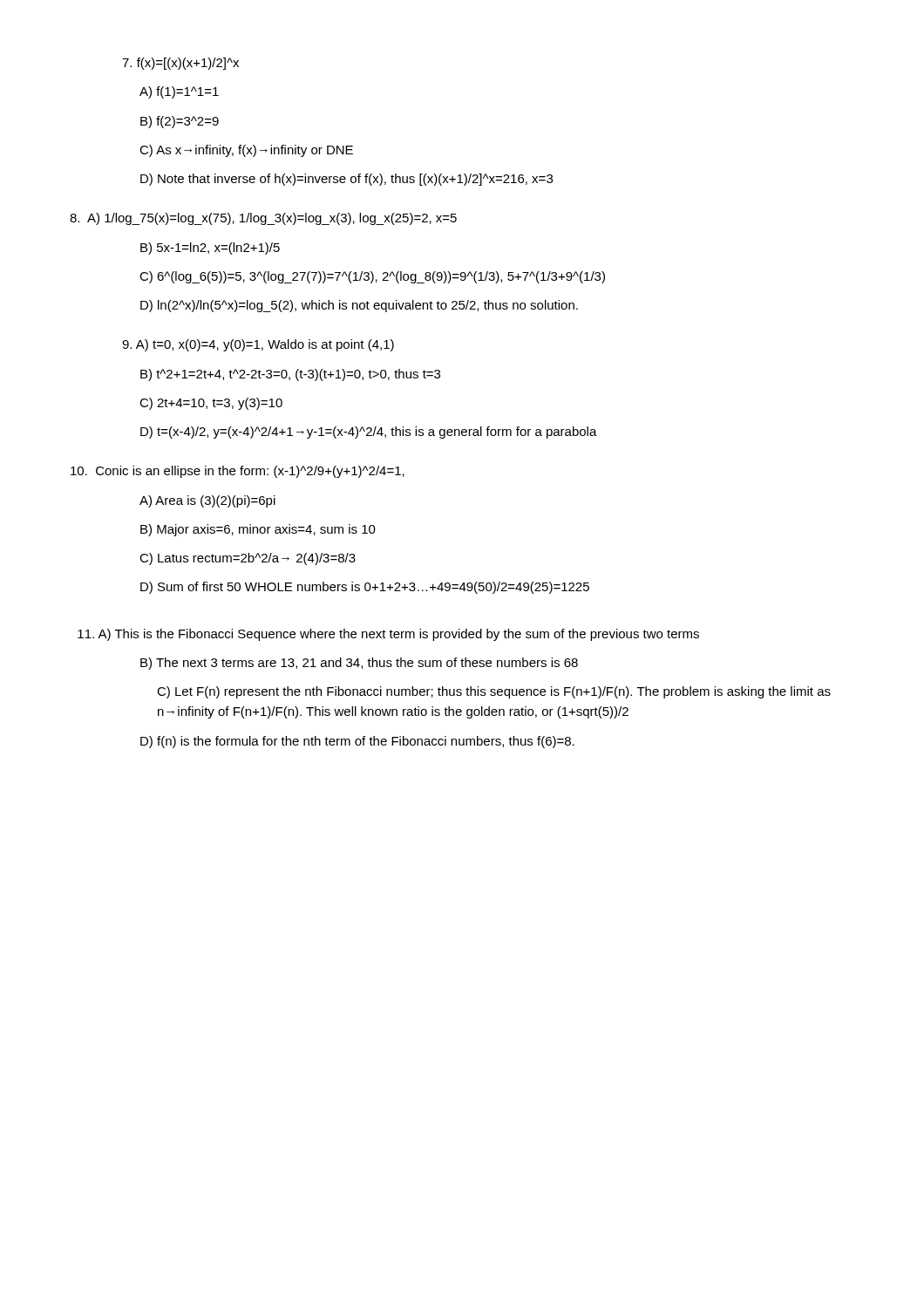Select the element starting "B) 5x-1=ln2, x=(ln2+1)/5"
924x1308 pixels.
(x=210, y=247)
